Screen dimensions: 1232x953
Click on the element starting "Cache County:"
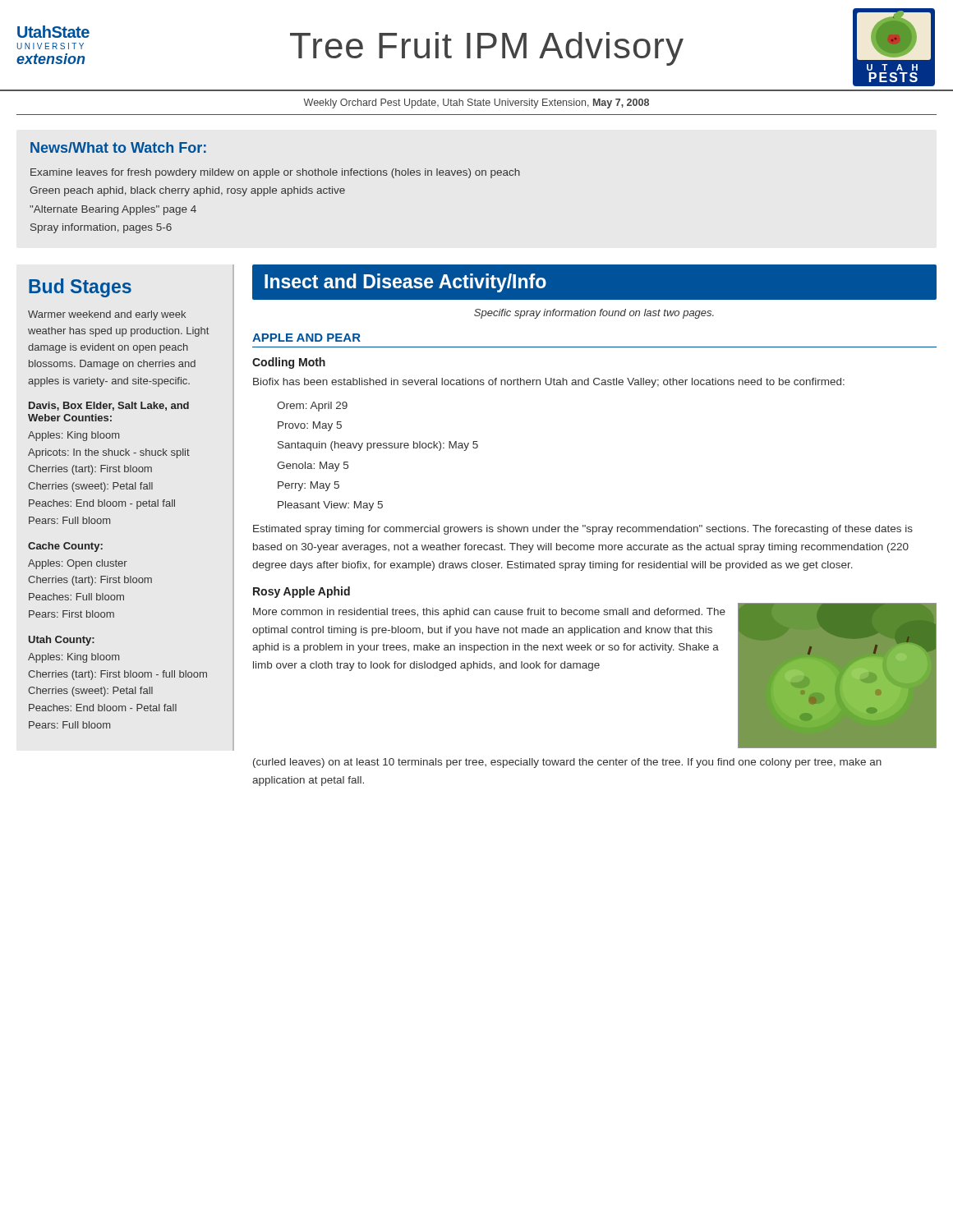(66, 545)
